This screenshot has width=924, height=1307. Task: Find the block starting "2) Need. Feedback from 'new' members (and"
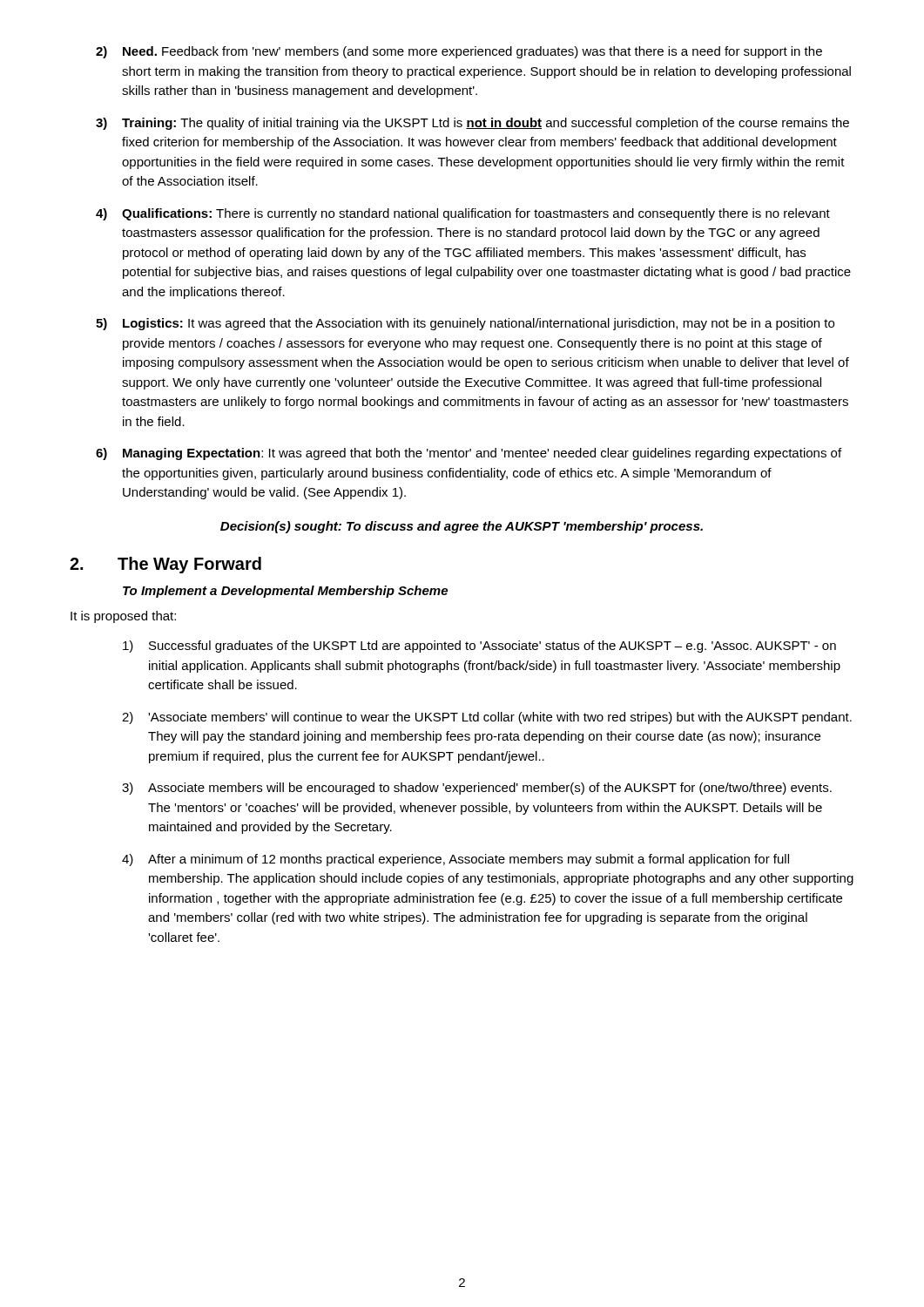click(x=475, y=71)
